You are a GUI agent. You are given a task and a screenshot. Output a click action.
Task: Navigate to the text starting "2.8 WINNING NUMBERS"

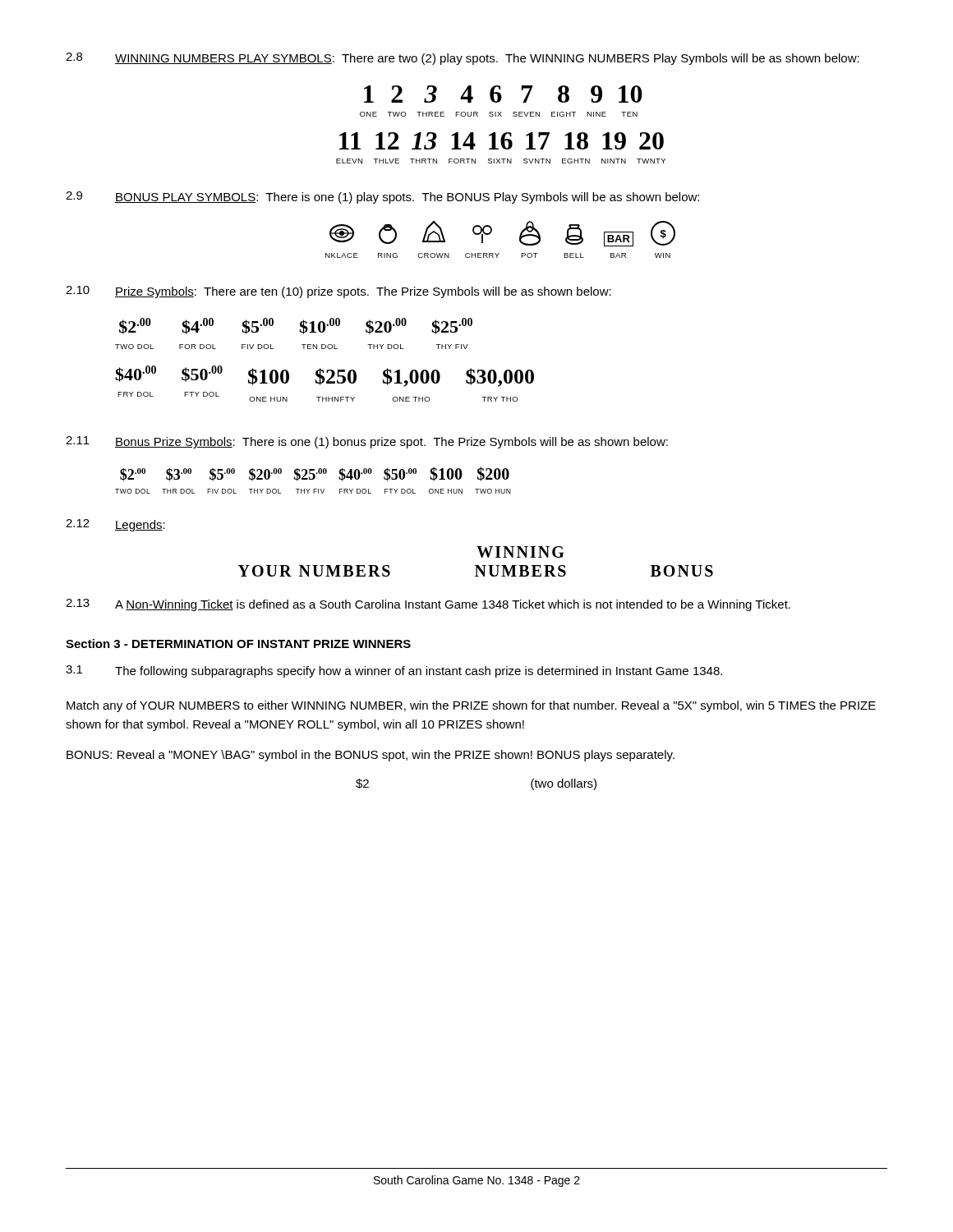476,111
